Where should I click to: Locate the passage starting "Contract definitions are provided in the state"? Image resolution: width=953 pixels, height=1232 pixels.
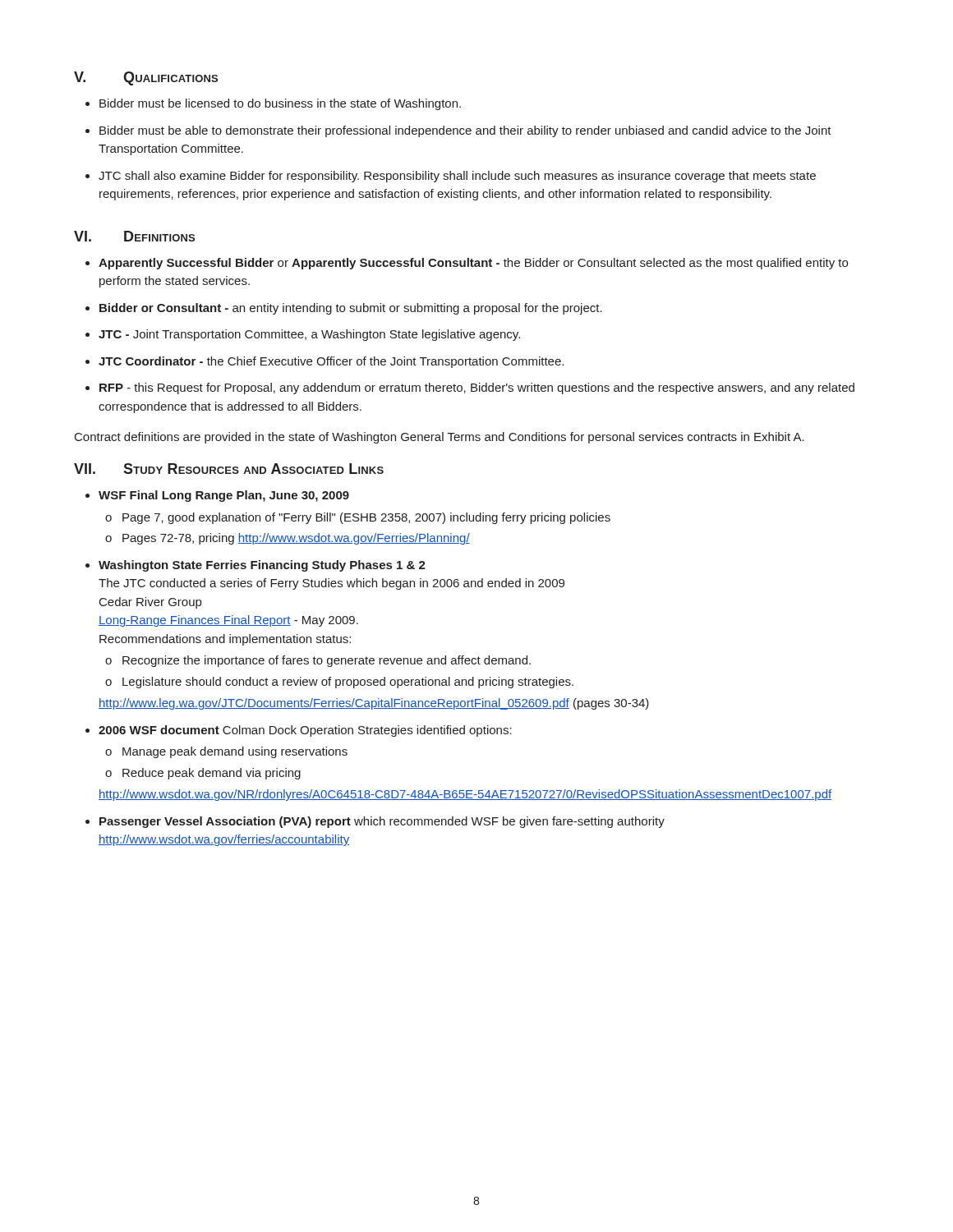(439, 437)
